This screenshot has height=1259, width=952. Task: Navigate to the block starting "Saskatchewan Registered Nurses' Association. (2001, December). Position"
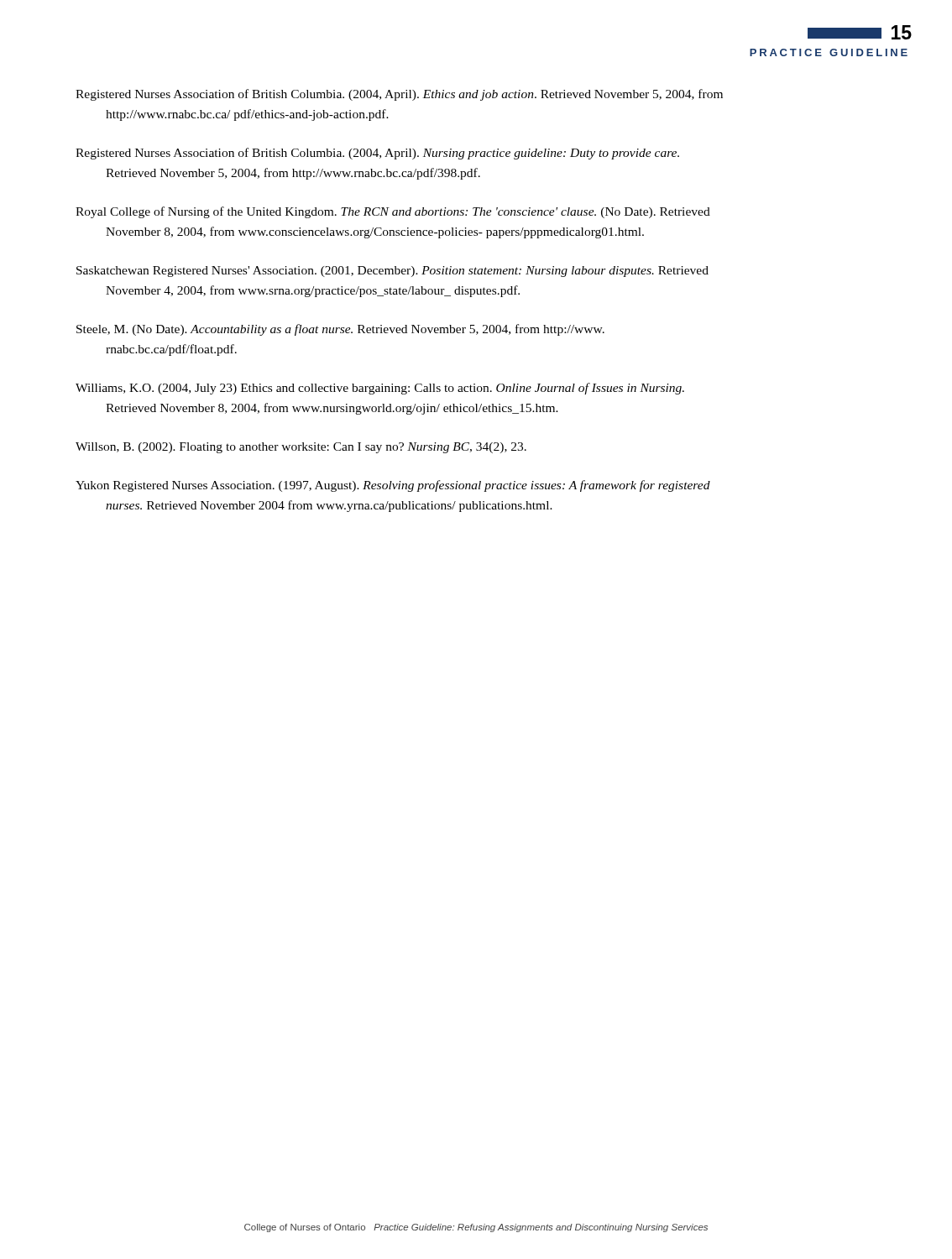tap(392, 280)
